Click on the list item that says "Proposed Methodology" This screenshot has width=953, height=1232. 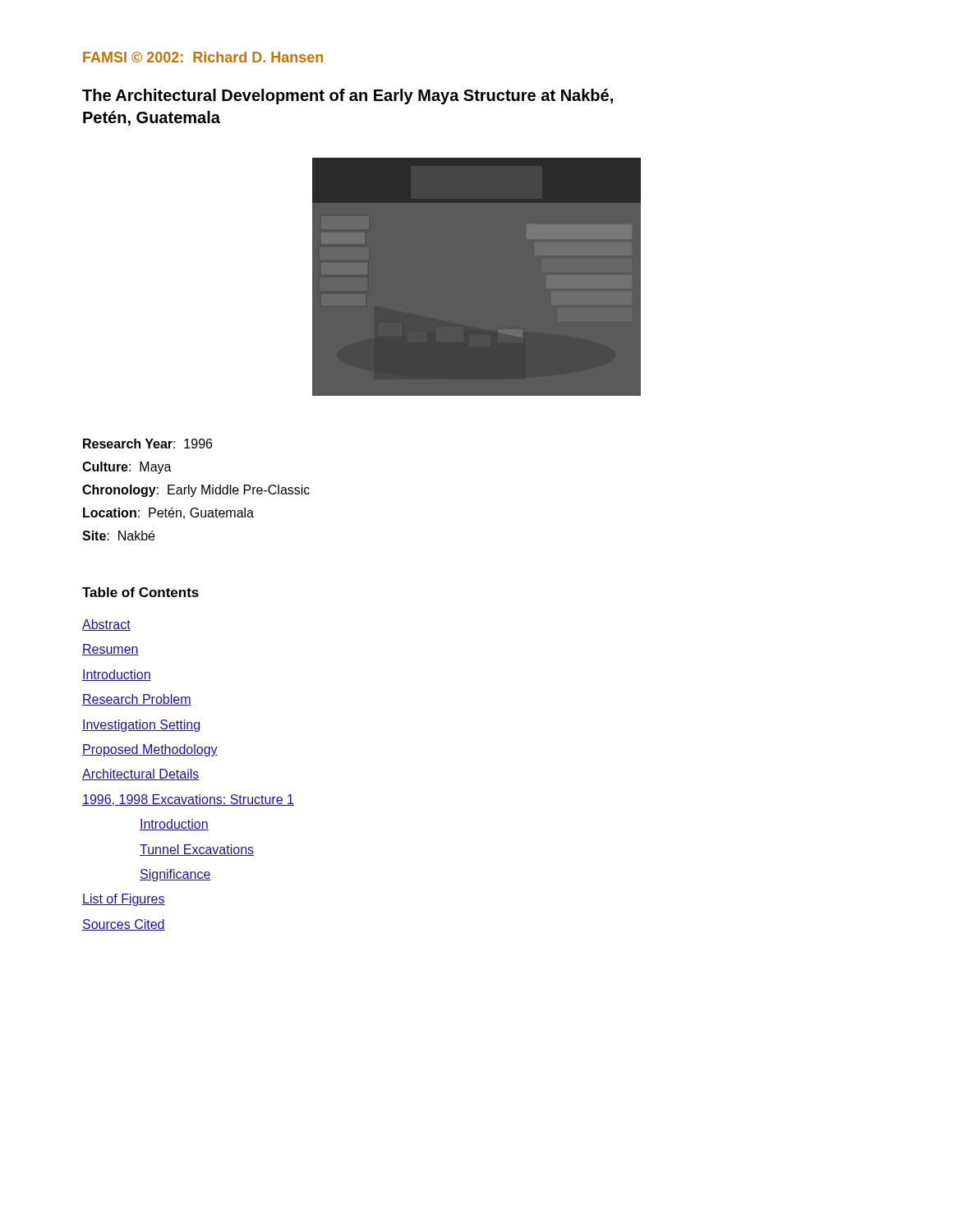tap(150, 749)
